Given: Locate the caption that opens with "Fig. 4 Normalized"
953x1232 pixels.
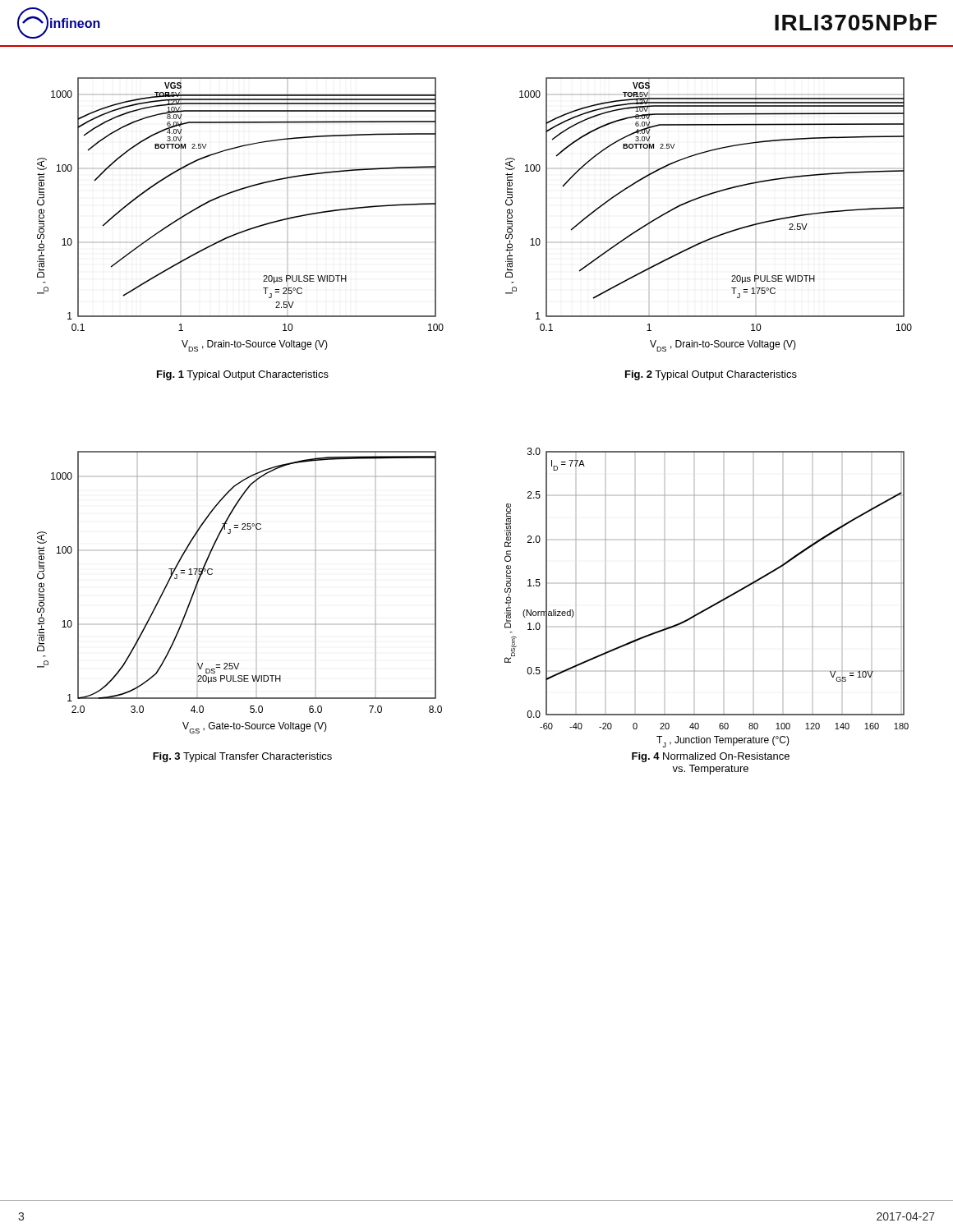Looking at the screenshot, I should click(711, 762).
